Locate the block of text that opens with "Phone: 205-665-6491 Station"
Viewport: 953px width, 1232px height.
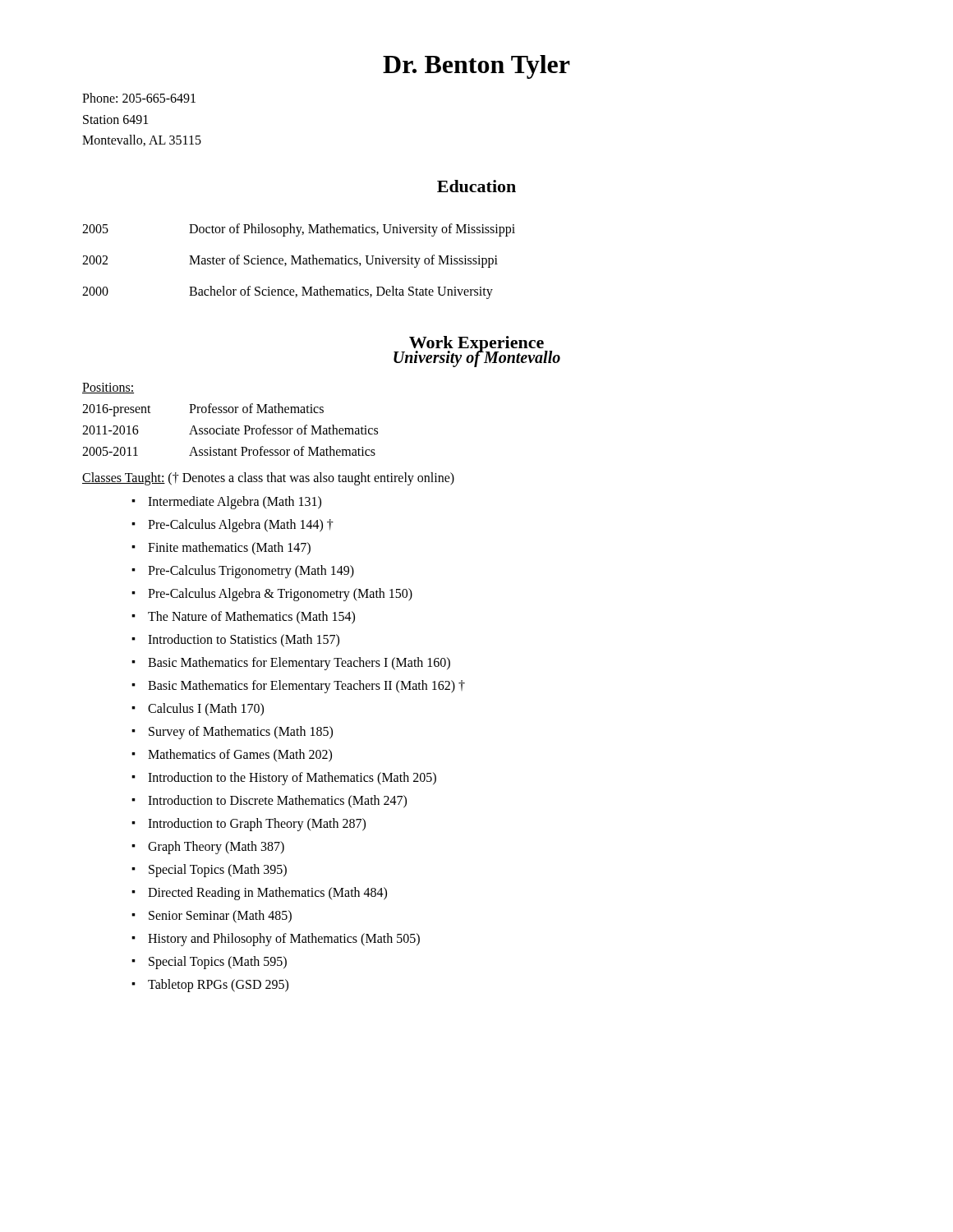(x=142, y=119)
